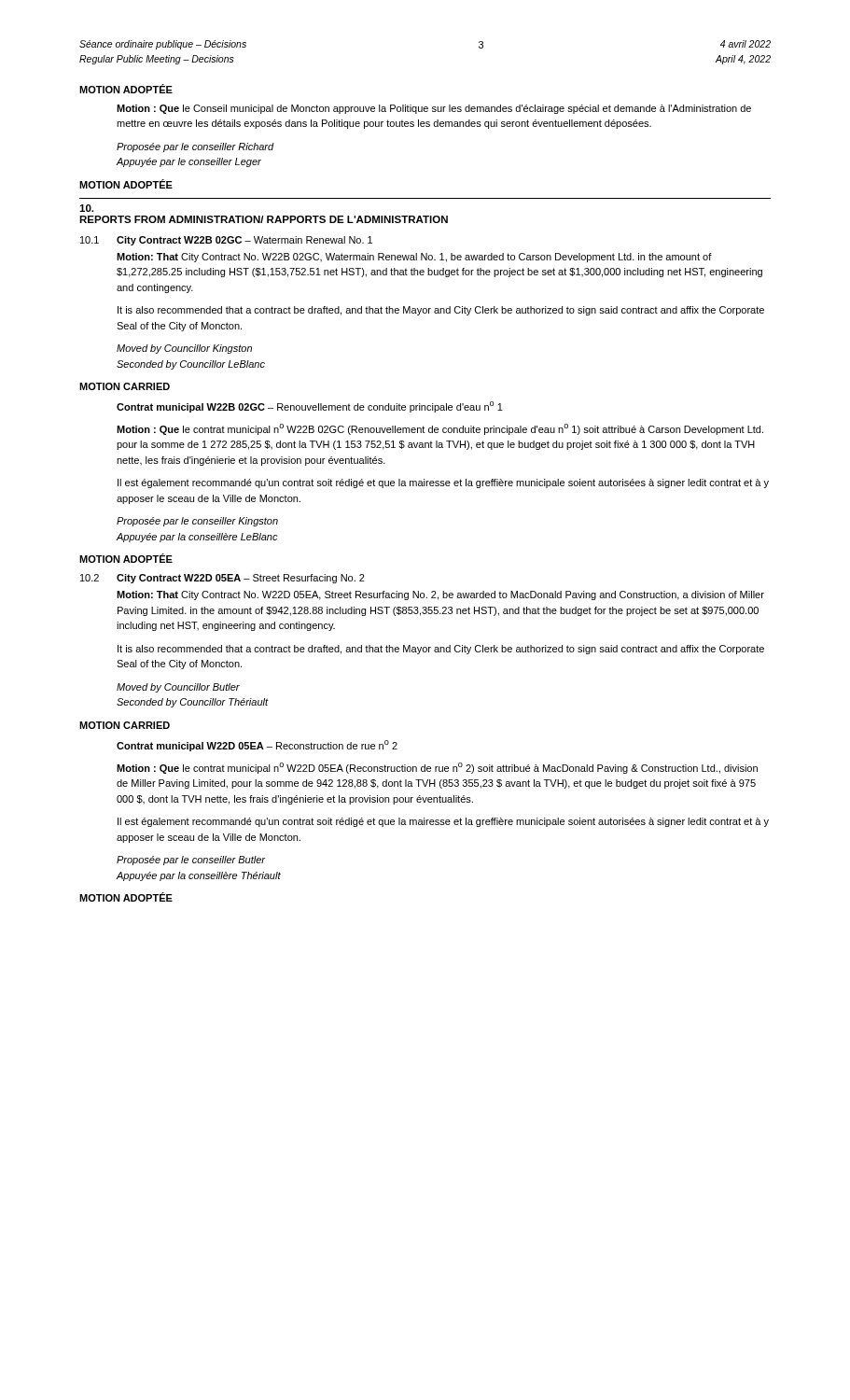The image size is (850, 1400).
Task: Select the region starting "Motion: That City Contract No. W22D 05EA, Street"
Action: pos(440,610)
